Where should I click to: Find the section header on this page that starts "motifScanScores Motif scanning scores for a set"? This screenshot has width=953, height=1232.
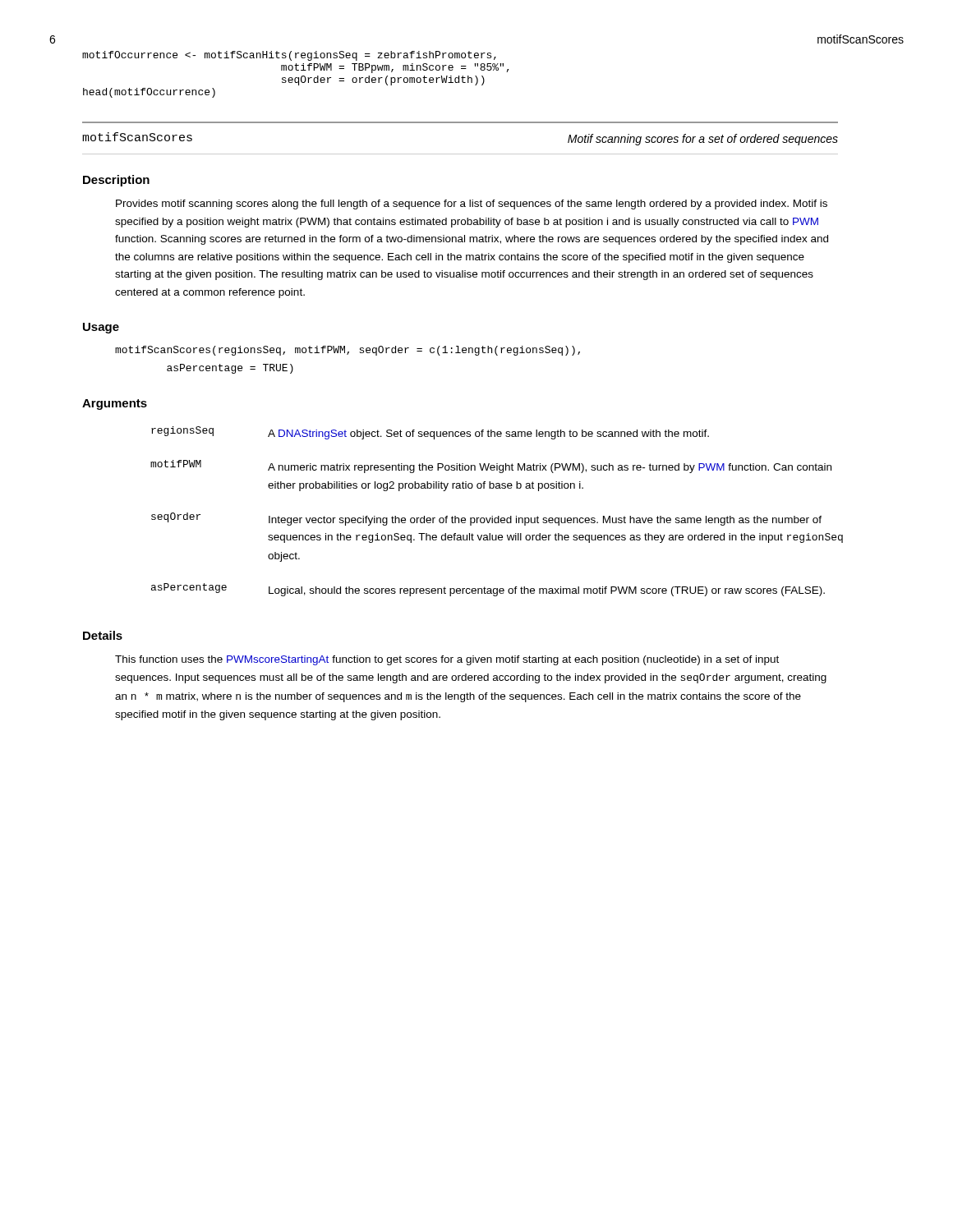tap(138, 138)
